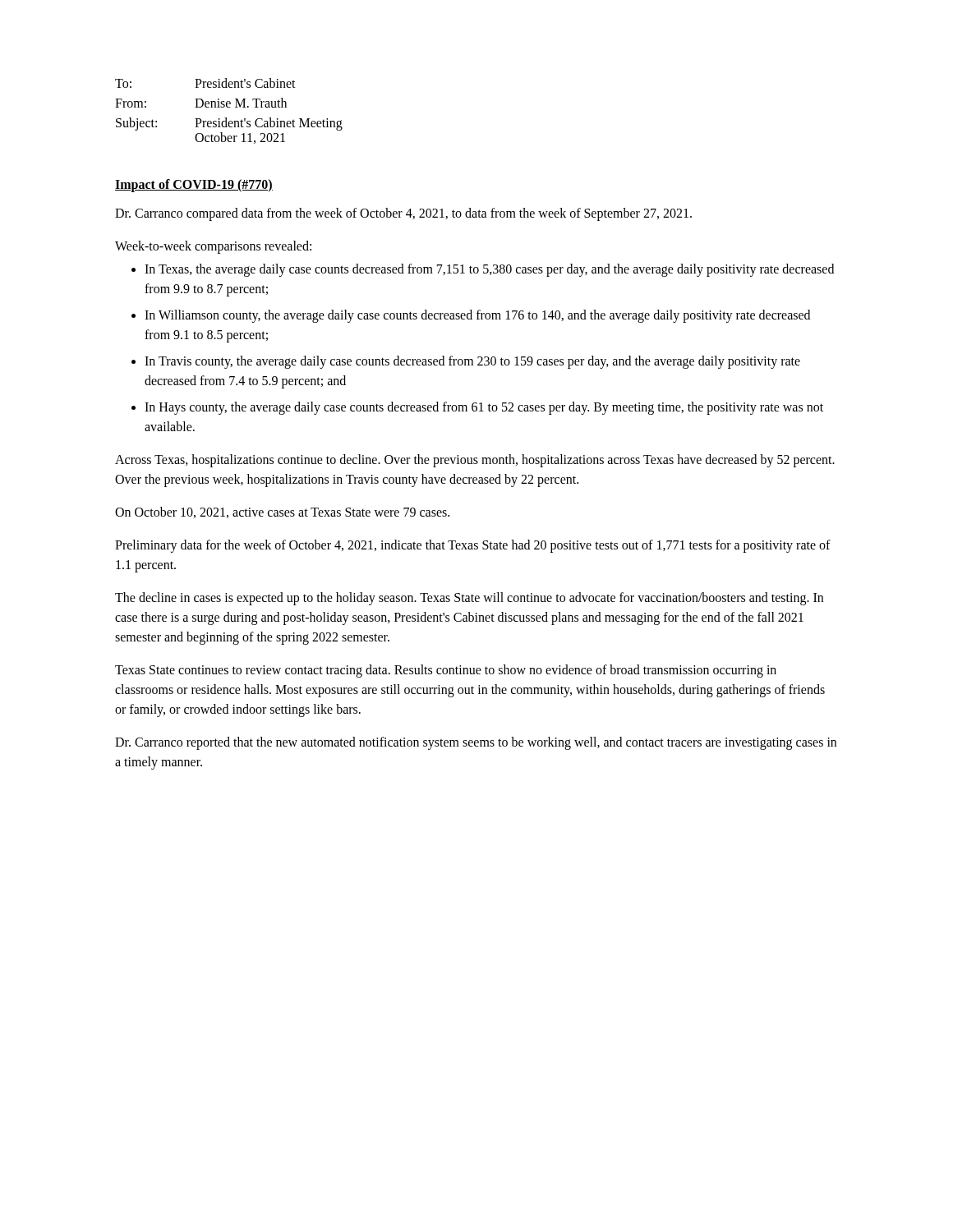953x1232 pixels.
Task: Where is the passage that starts "In Travis county, the"?
Action: pos(472,371)
